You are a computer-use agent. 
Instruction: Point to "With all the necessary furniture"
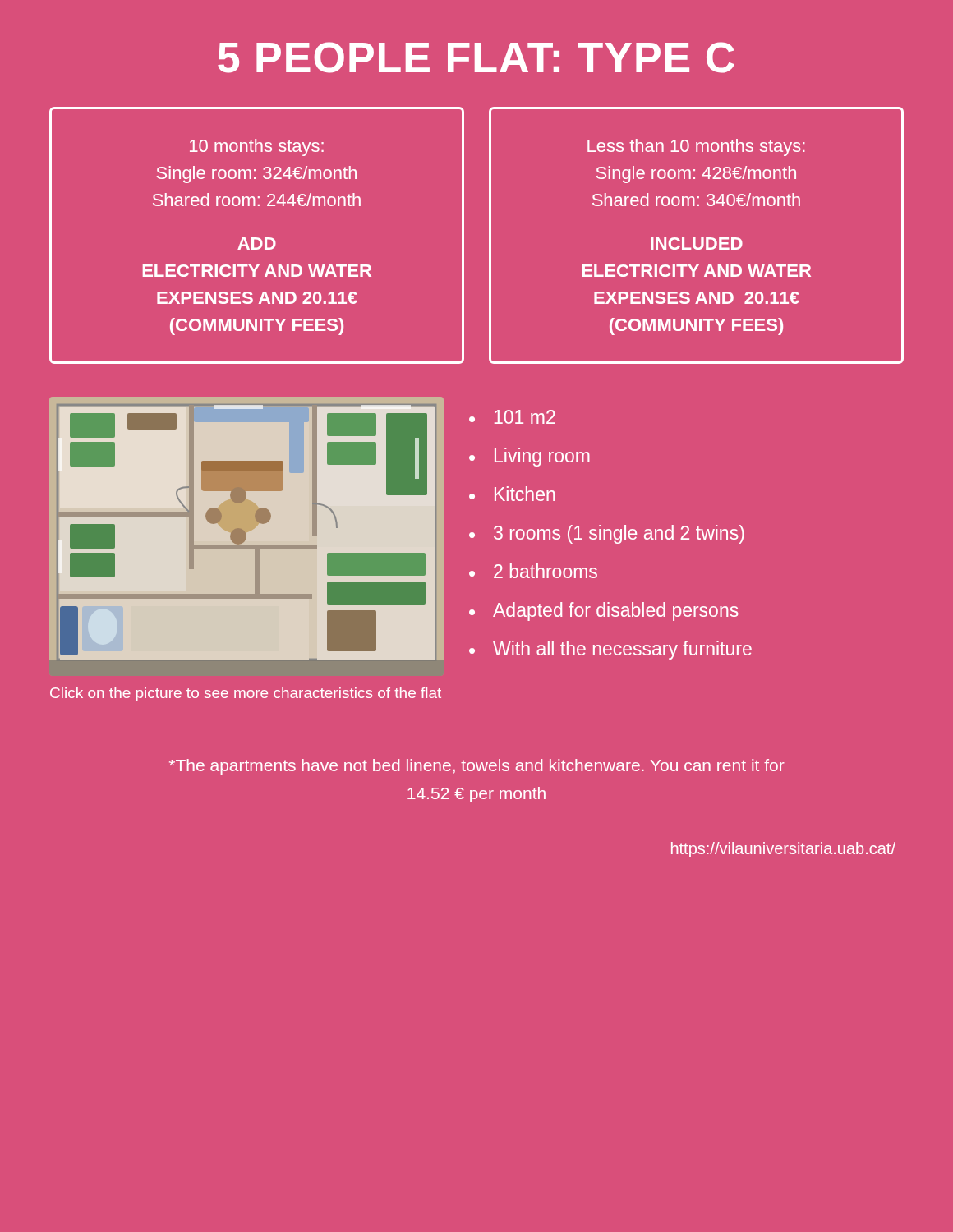coord(623,649)
